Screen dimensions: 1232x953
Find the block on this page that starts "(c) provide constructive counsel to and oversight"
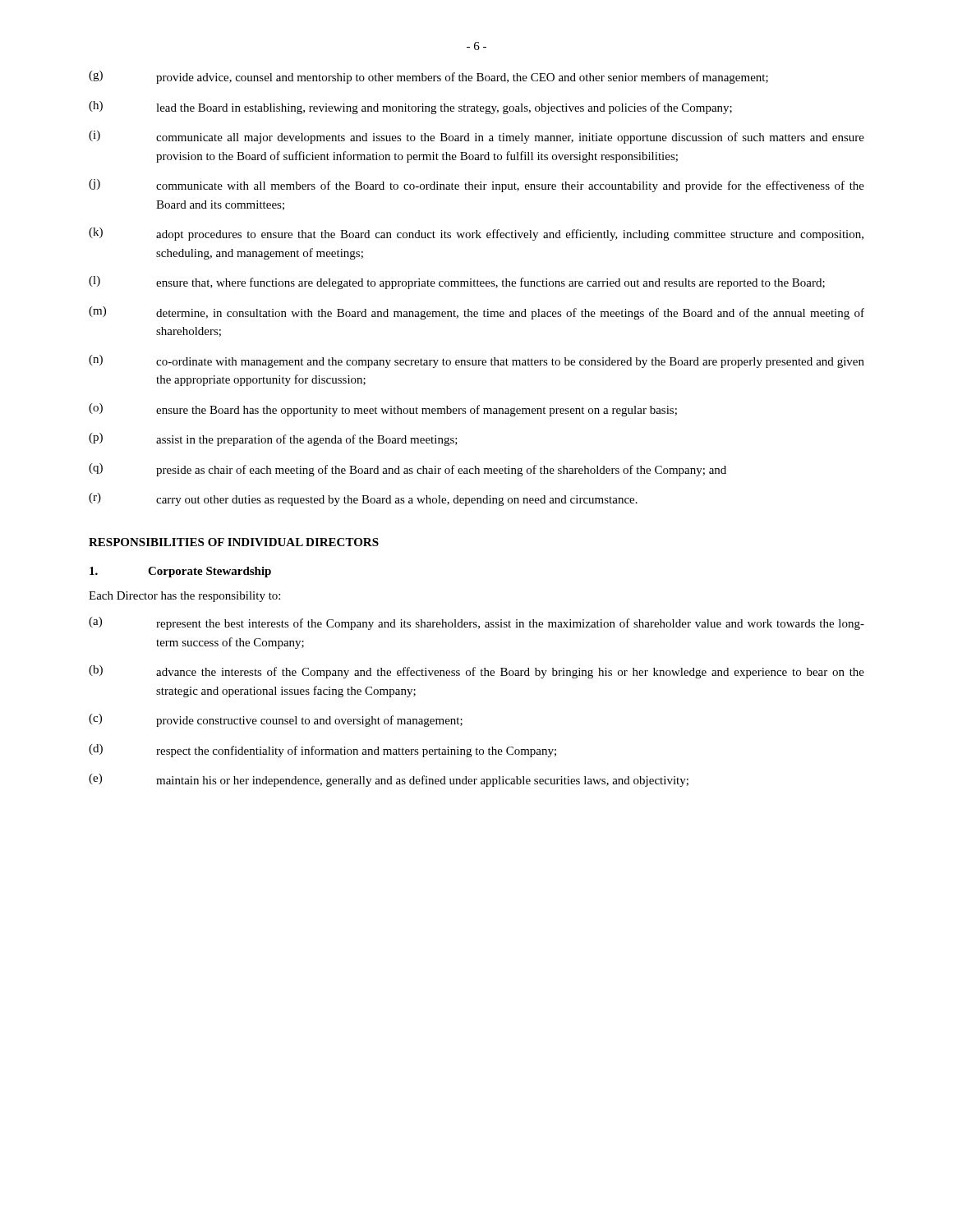[276, 720]
